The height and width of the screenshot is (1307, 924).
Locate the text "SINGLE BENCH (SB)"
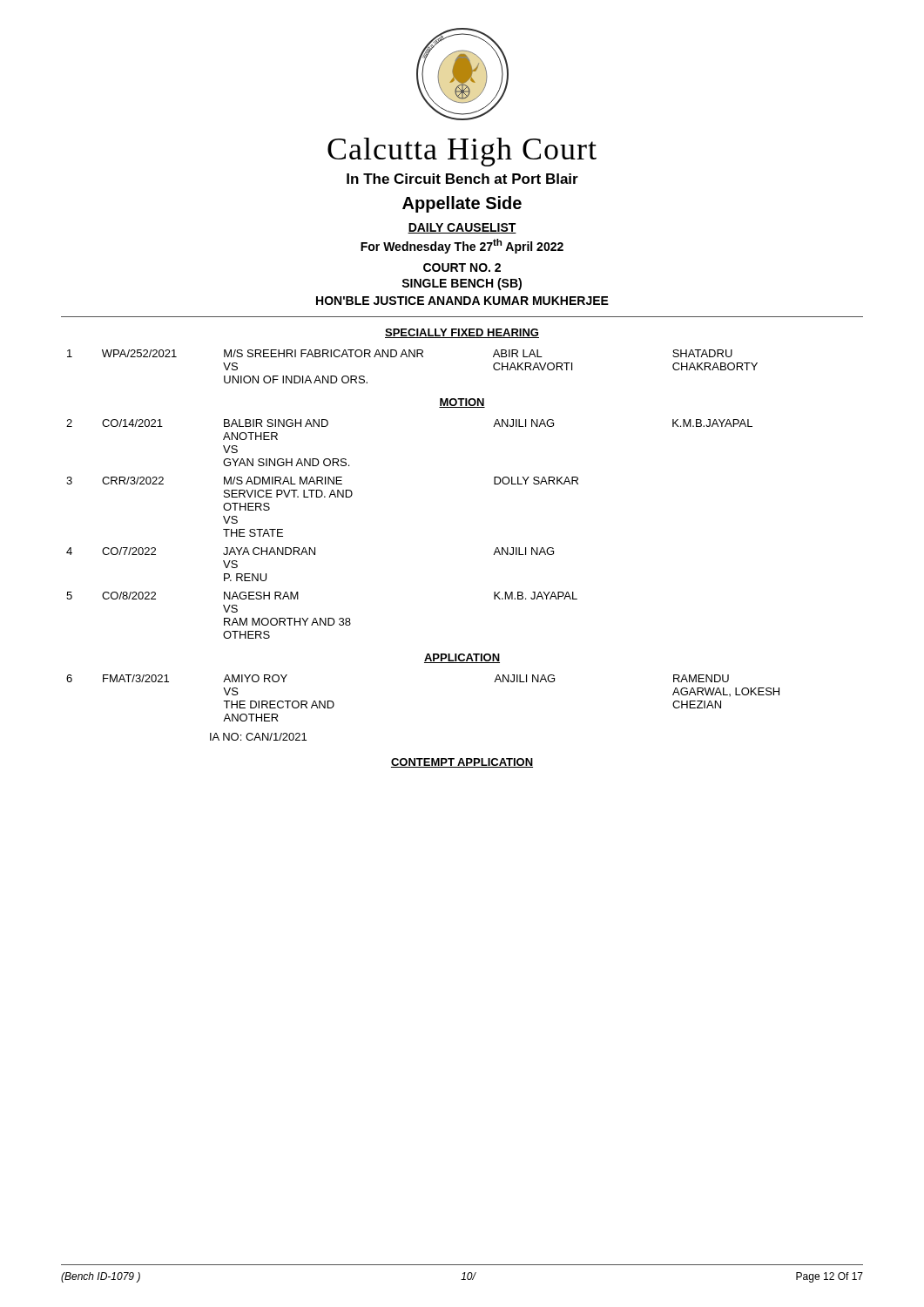click(x=462, y=283)
